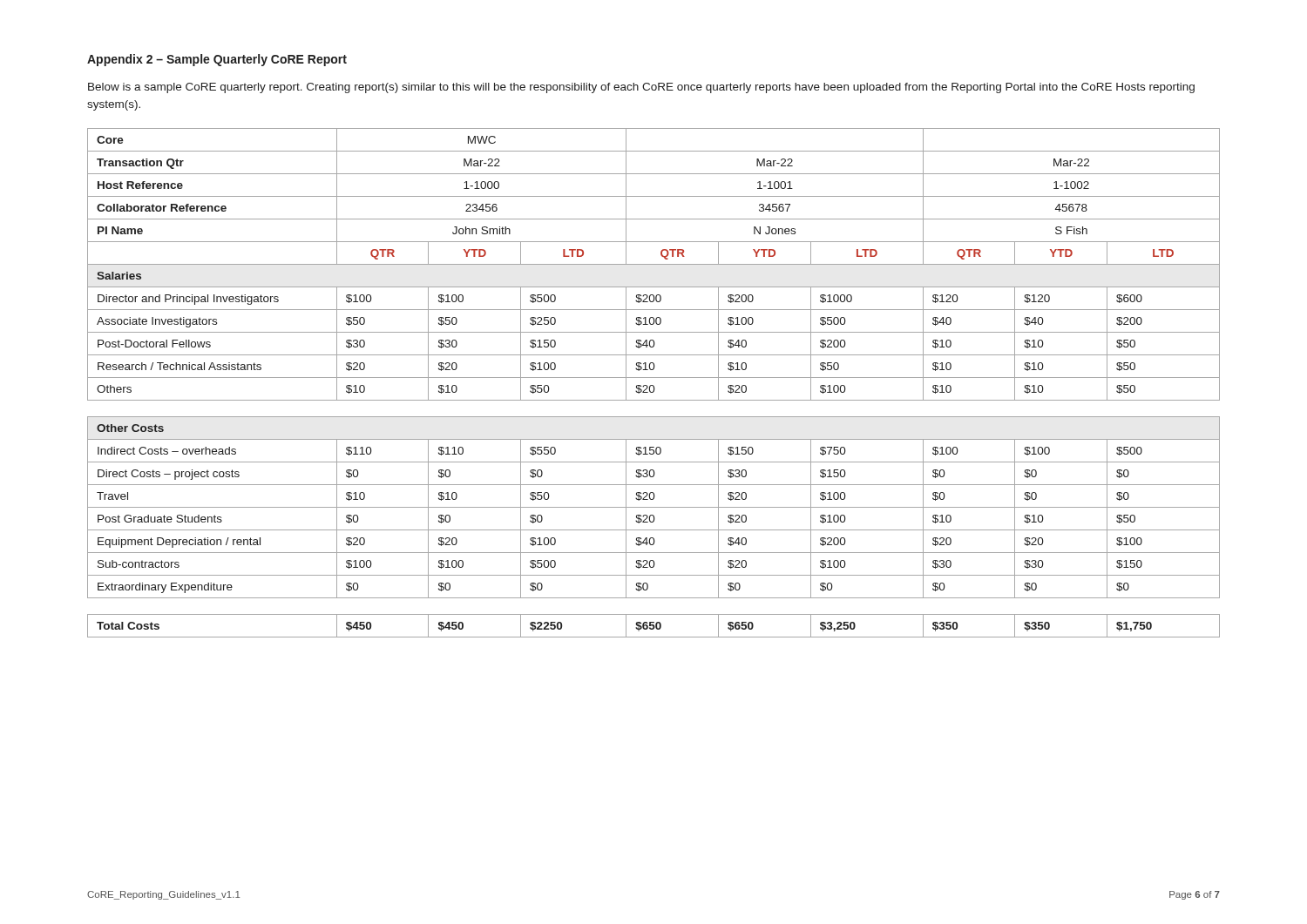Select the table that reads "Host Reference"
The width and height of the screenshot is (1307, 924).
[x=654, y=382]
